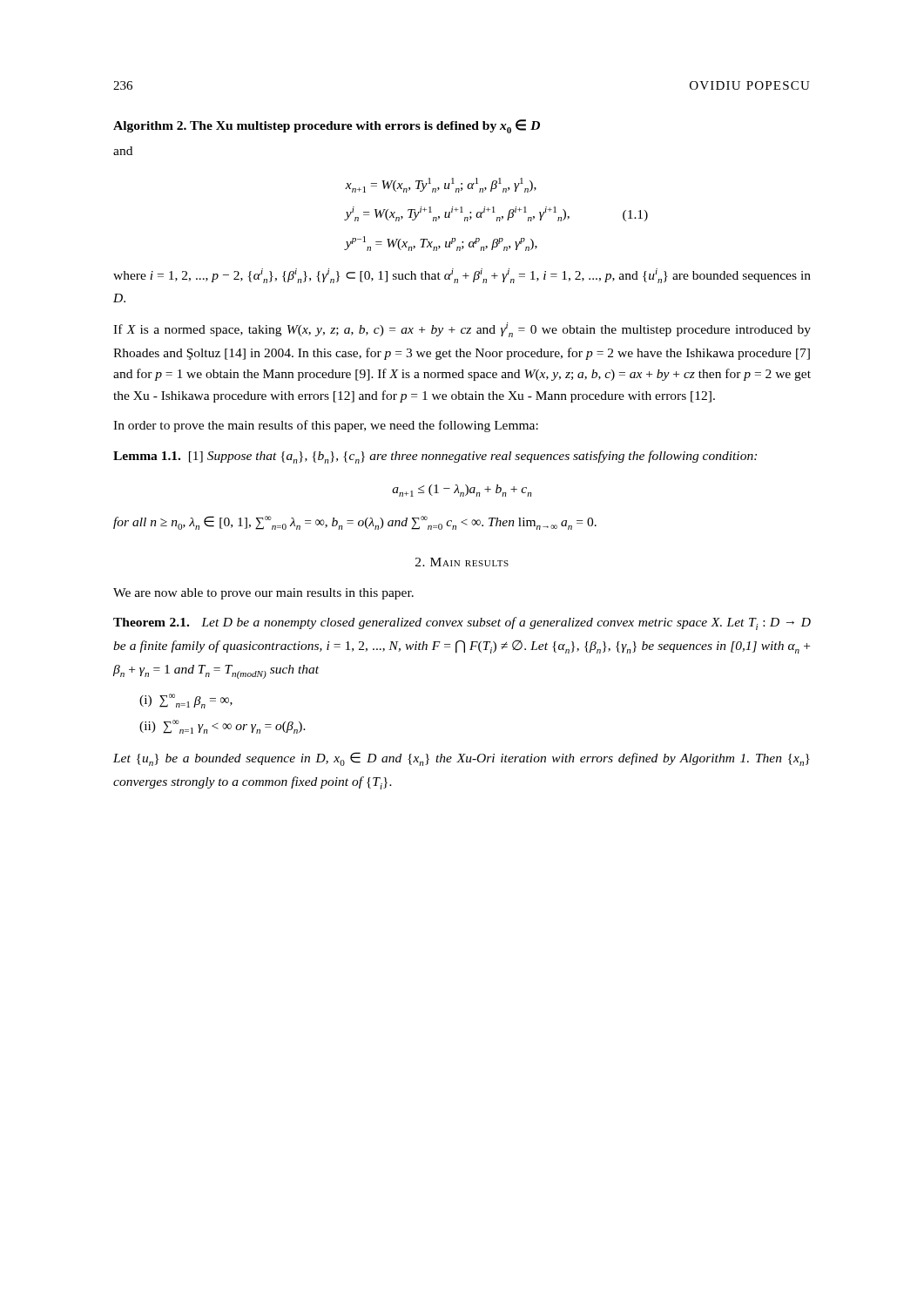This screenshot has height=1307, width=924.
Task: Locate the formula that reads "an+1 ≤ (1"
Action: pos(462,490)
